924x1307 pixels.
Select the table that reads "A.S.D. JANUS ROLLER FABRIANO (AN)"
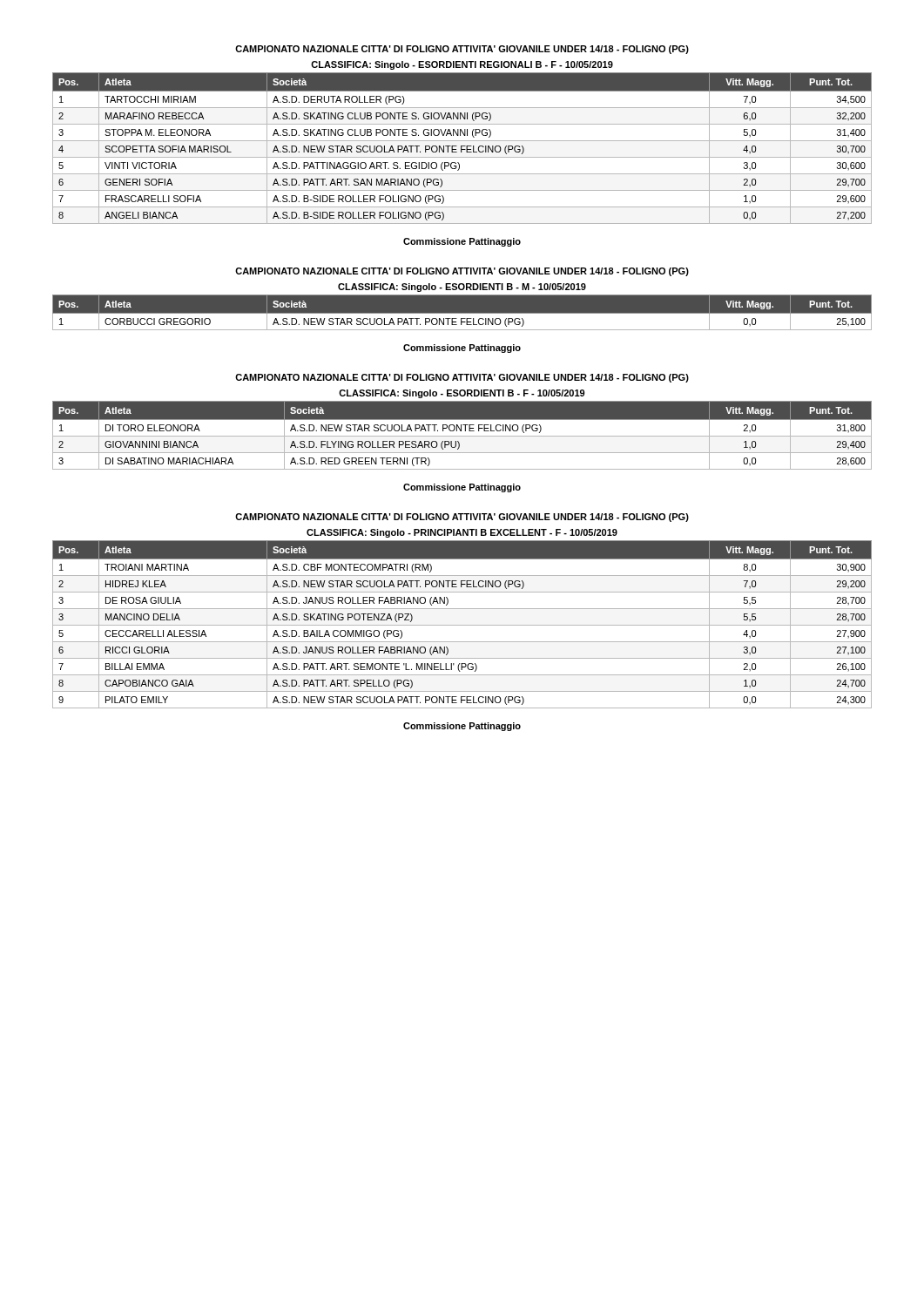tap(462, 618)
